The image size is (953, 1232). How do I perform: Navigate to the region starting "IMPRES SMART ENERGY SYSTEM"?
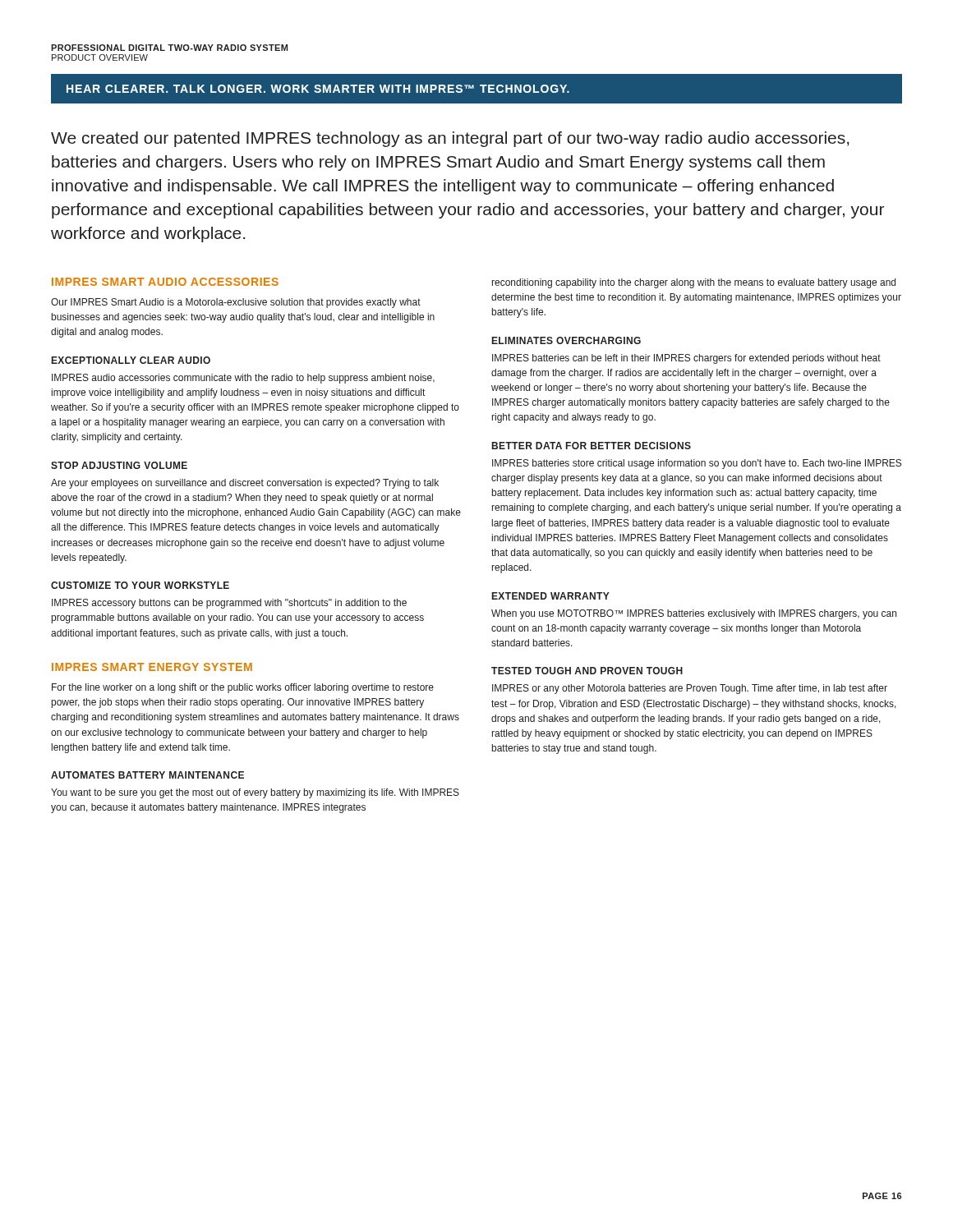(x=256, y=667)
